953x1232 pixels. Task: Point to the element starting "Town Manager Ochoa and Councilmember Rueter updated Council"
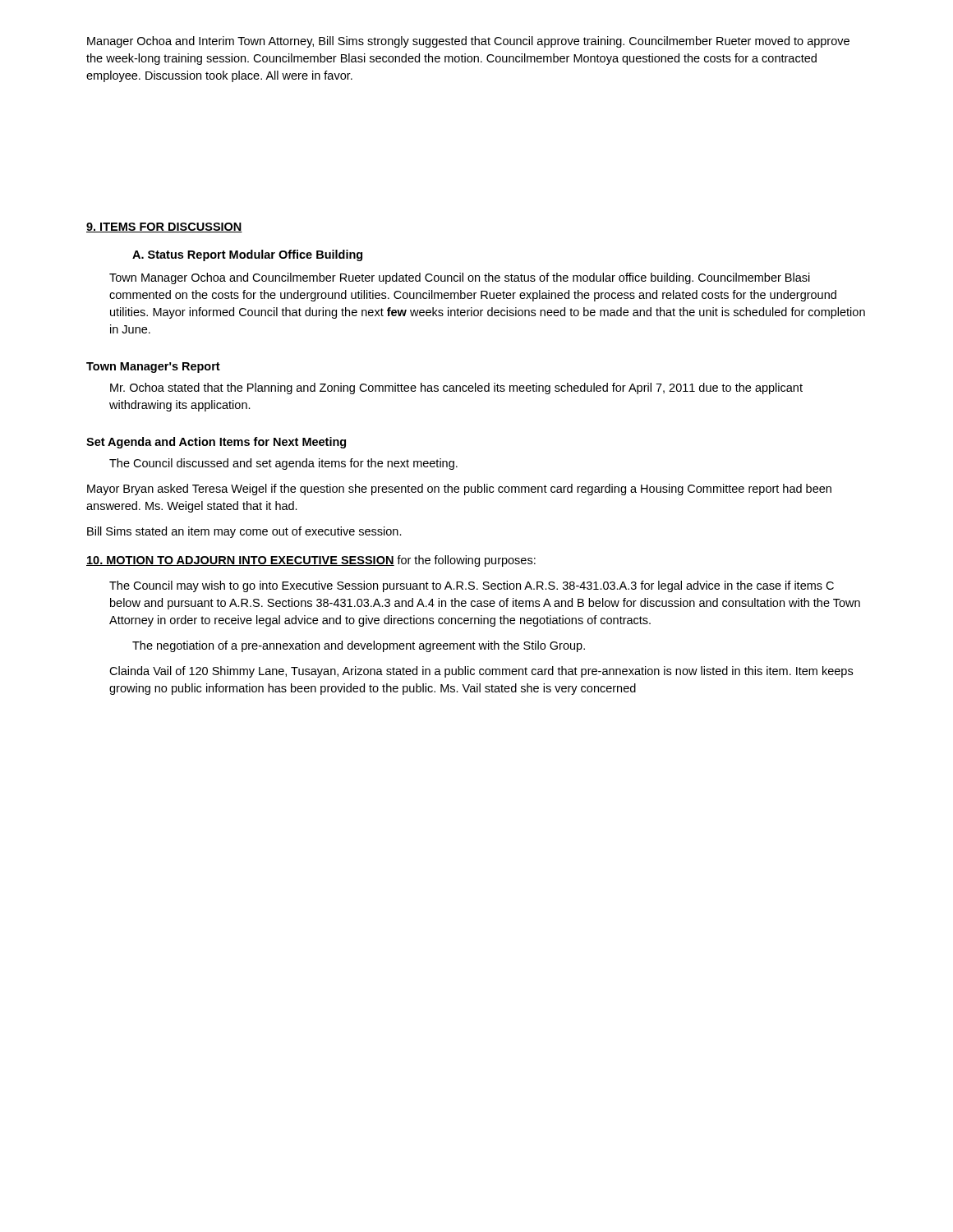[487, 304]
